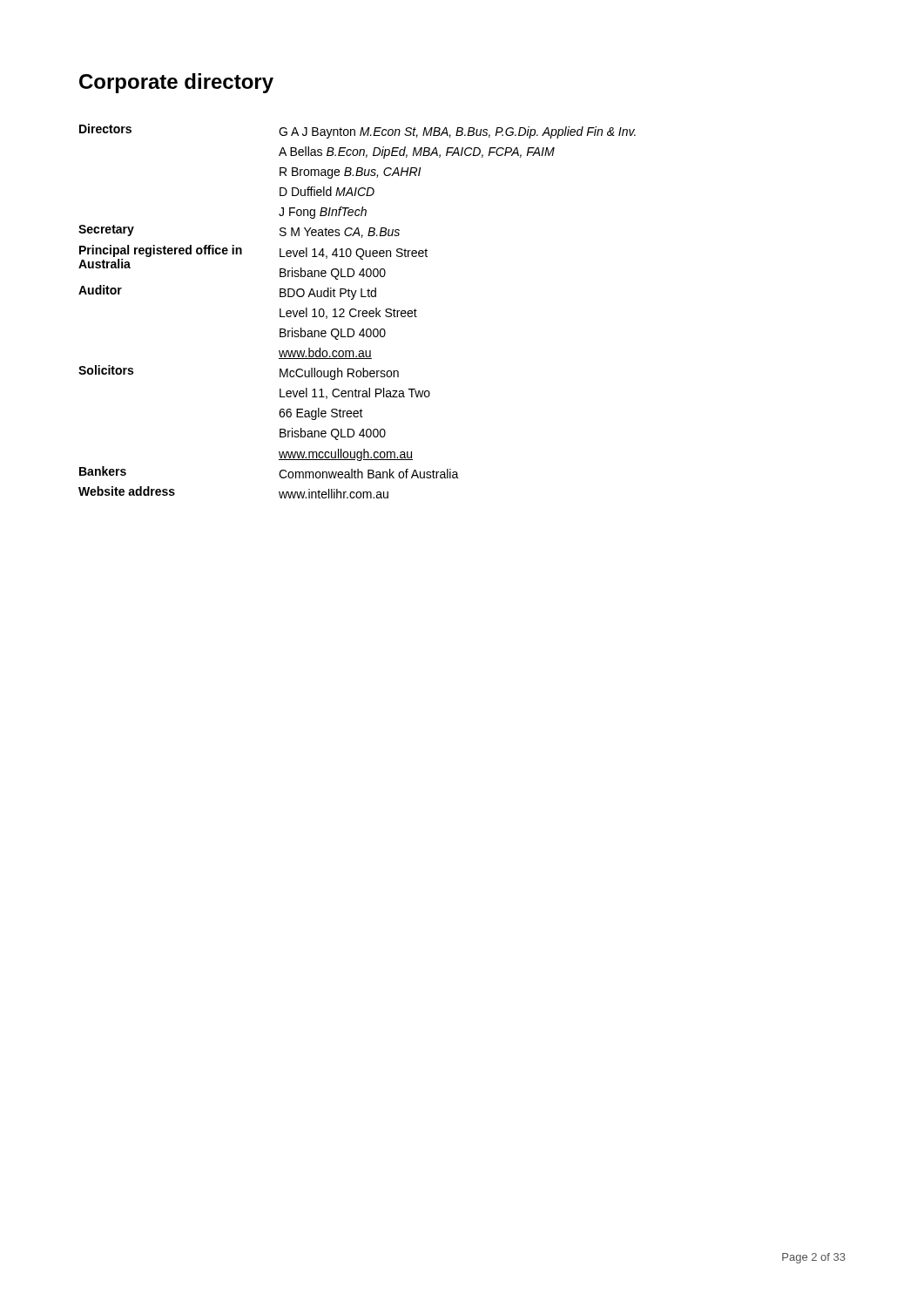
Task: Point to the passage starting "Corporate directory"
Action: (x=176, y=83)
